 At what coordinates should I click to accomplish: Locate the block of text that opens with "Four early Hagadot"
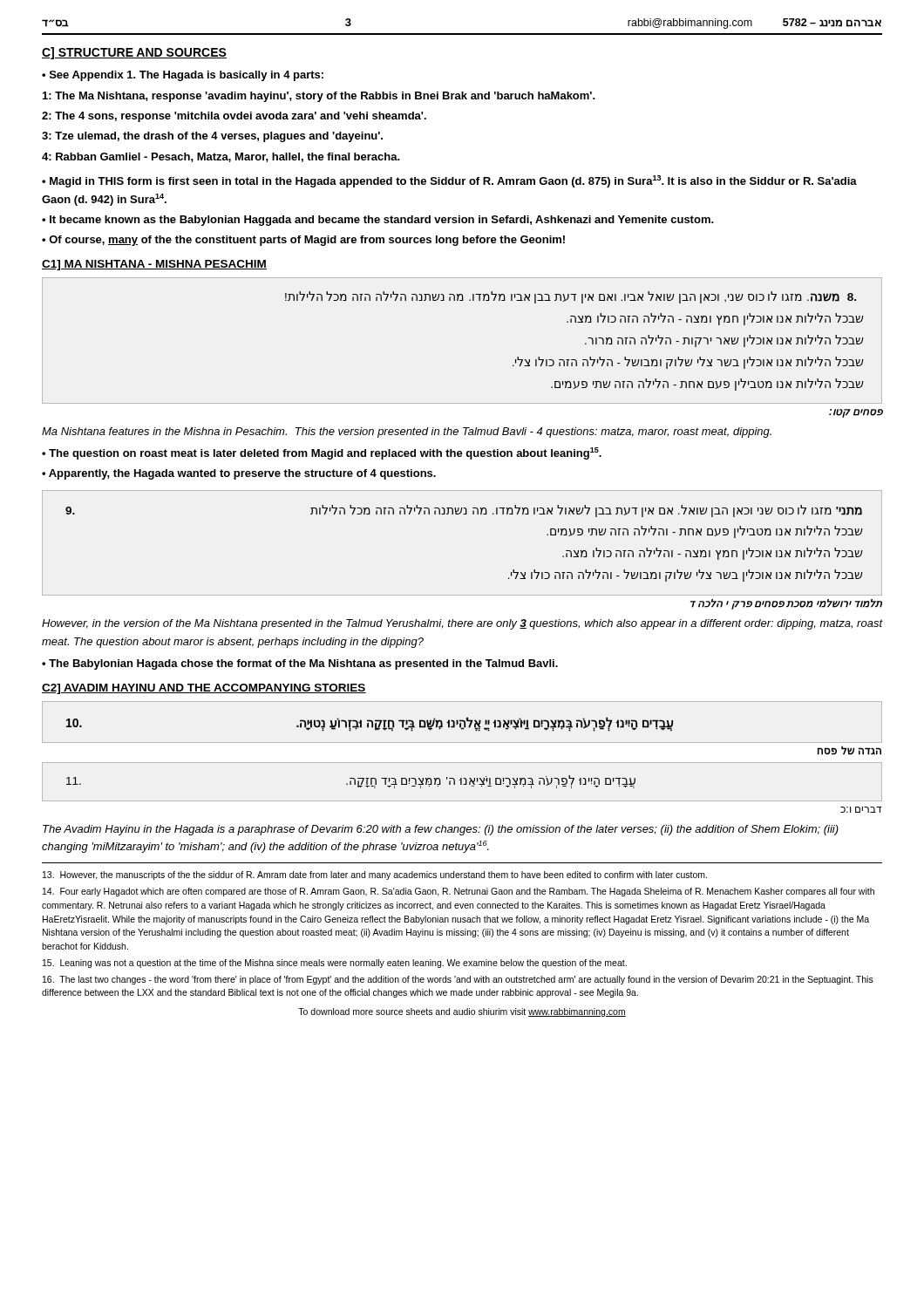(x=458, y=919)
